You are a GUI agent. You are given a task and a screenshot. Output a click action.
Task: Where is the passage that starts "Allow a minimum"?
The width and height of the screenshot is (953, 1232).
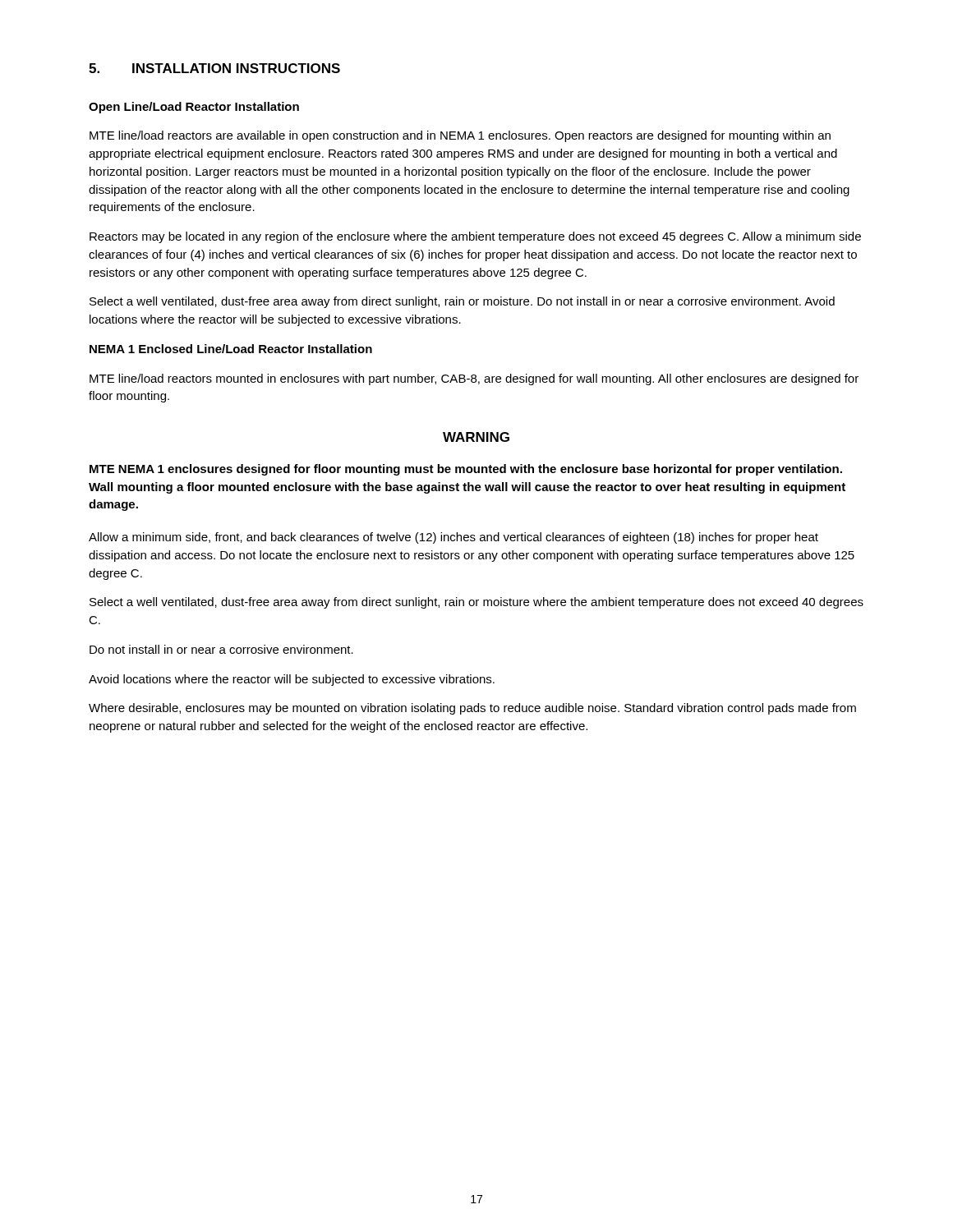472,555
